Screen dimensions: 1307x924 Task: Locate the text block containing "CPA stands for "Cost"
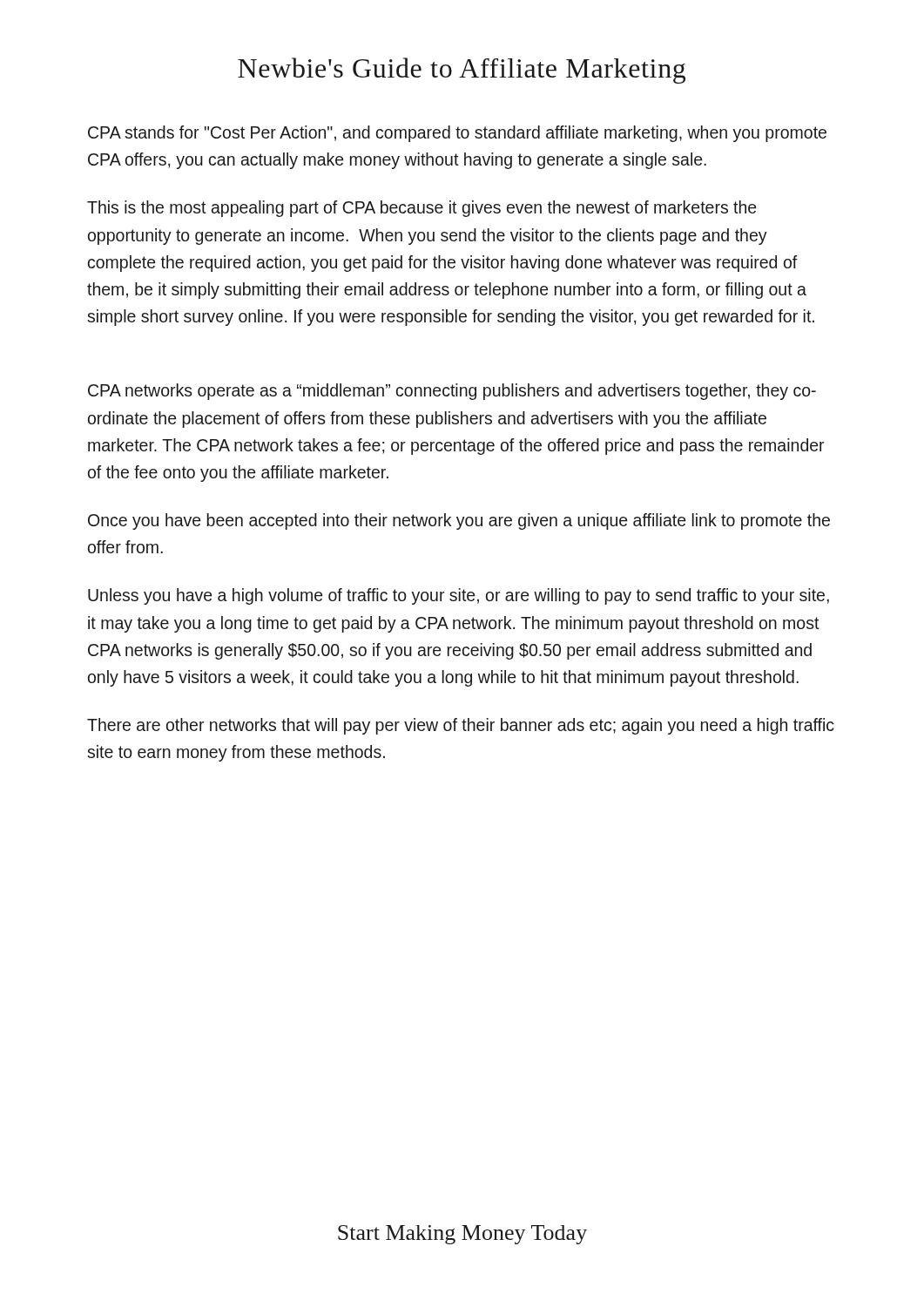click(x=457, y=146)
